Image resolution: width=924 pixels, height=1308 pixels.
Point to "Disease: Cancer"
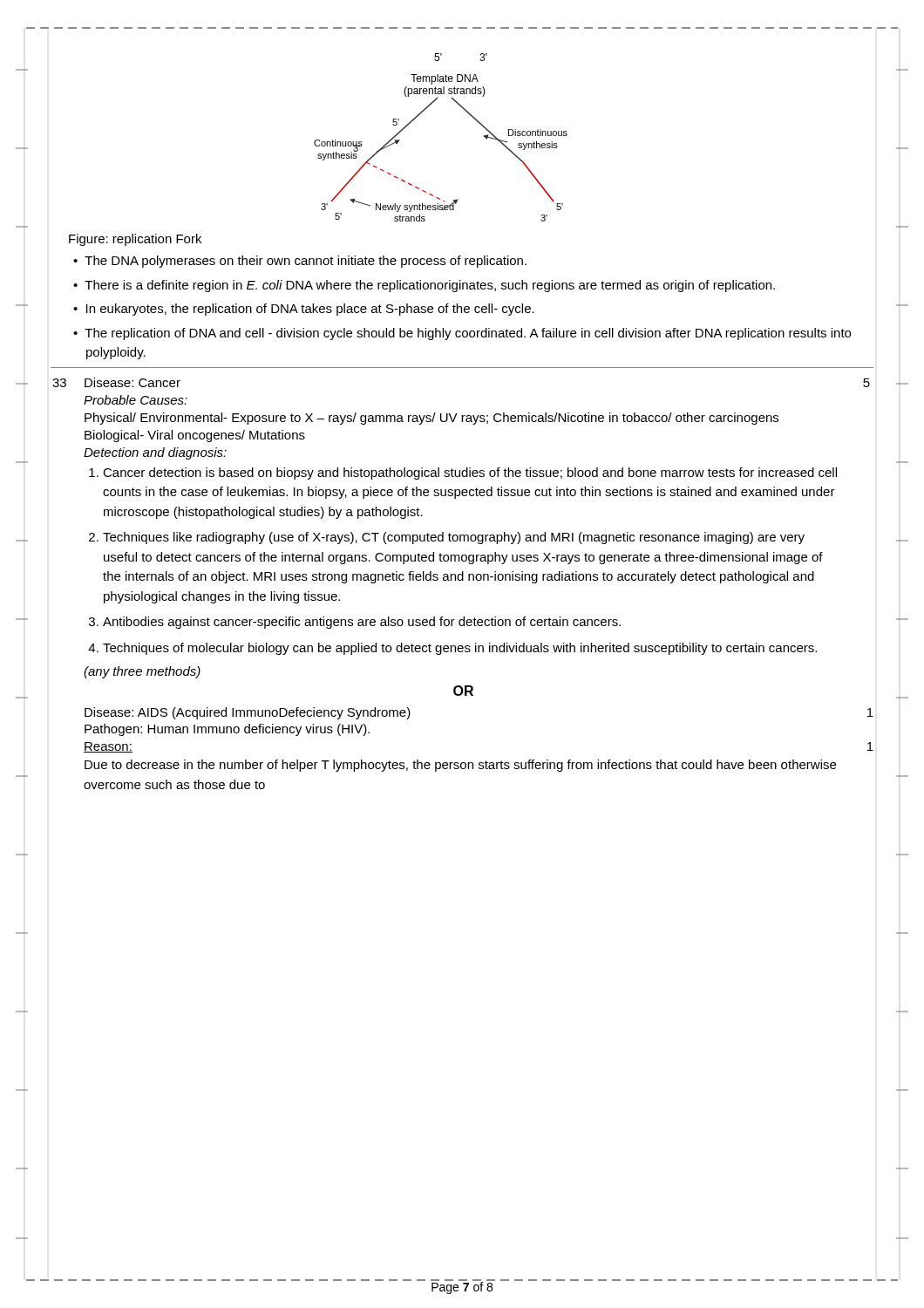coord(132,382)
